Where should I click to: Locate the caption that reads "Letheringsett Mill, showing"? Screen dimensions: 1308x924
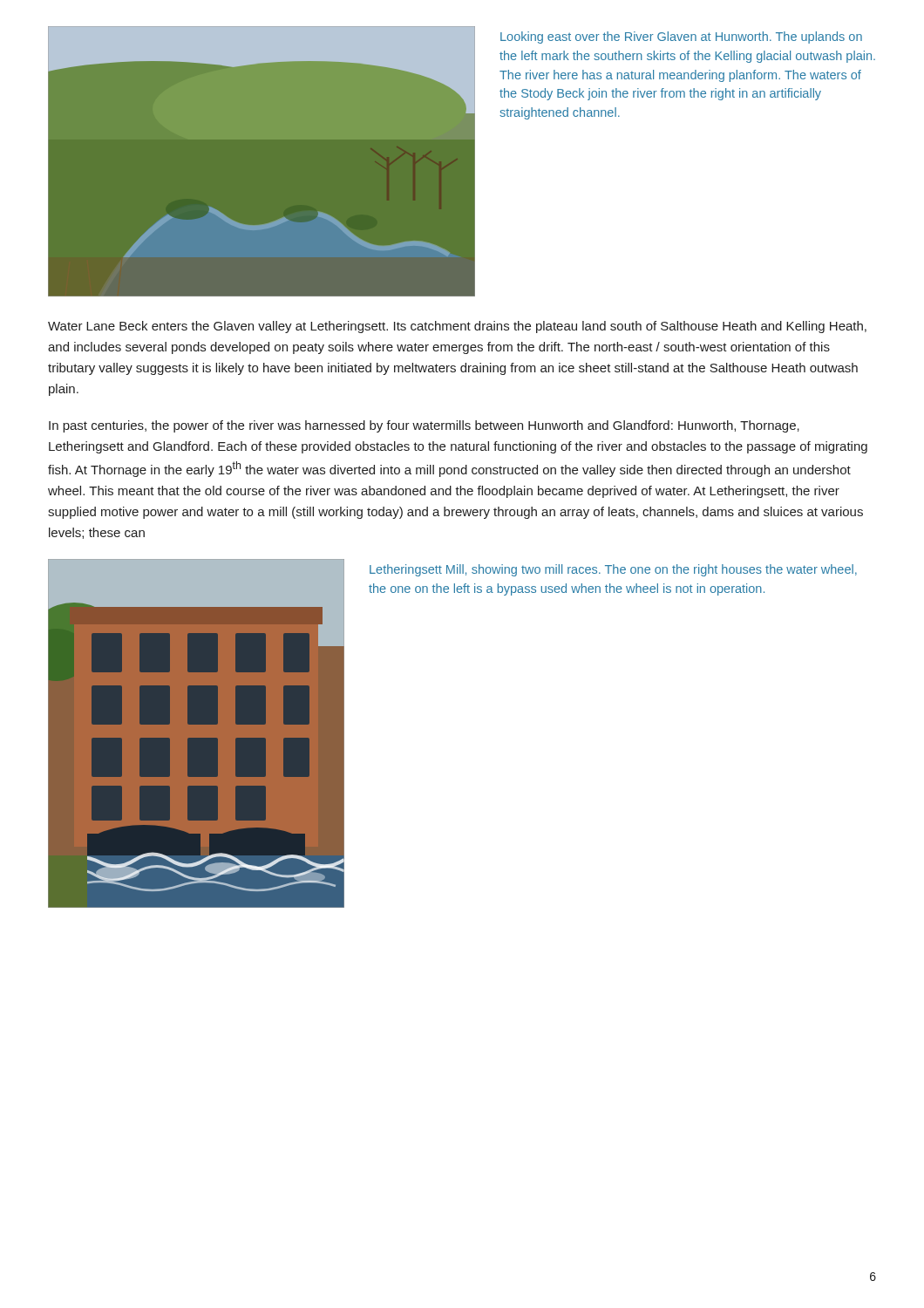click(613, 579)
